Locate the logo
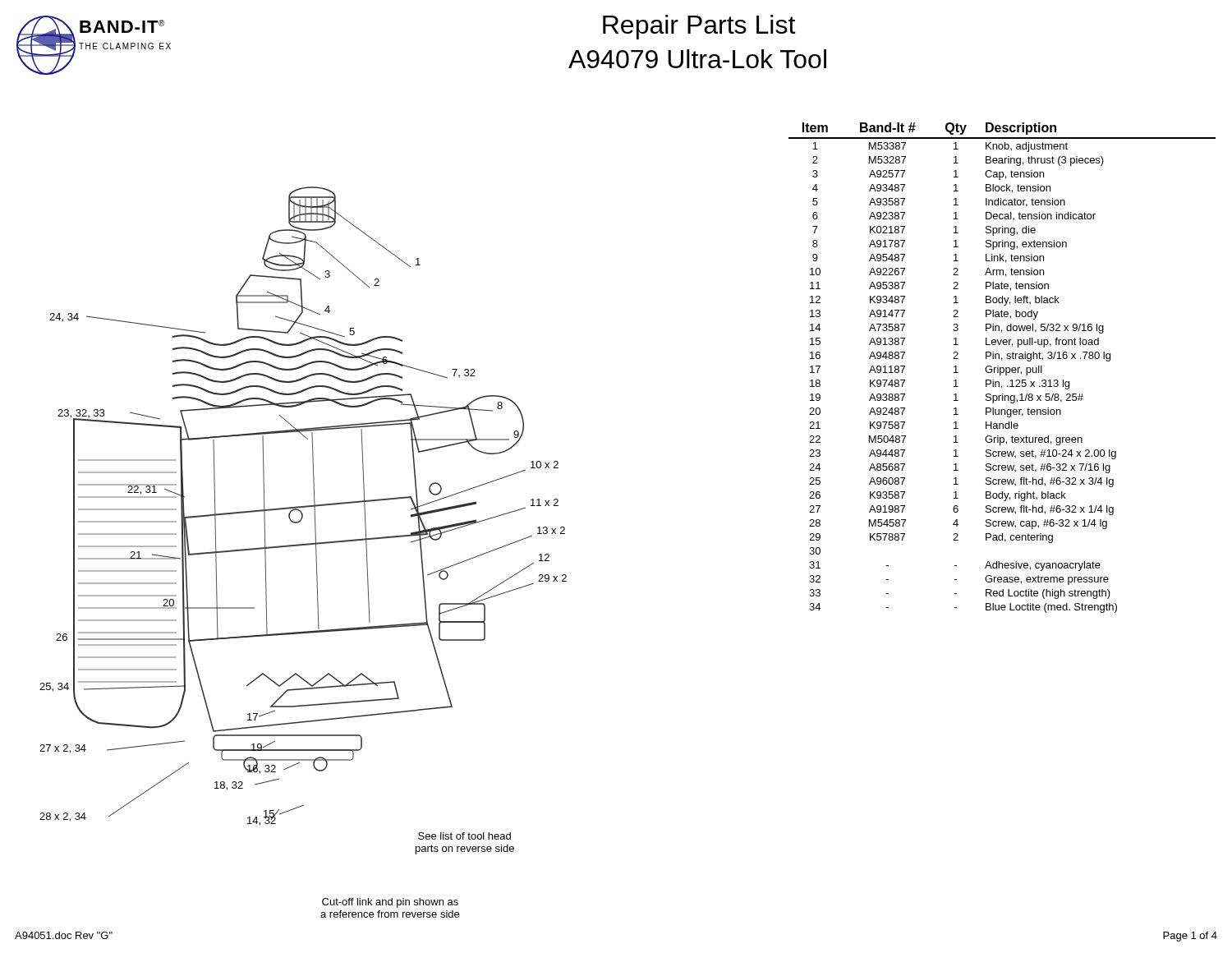Image resolution: width=1232 pixels, height=953 pixels. (x=93, y=46)
